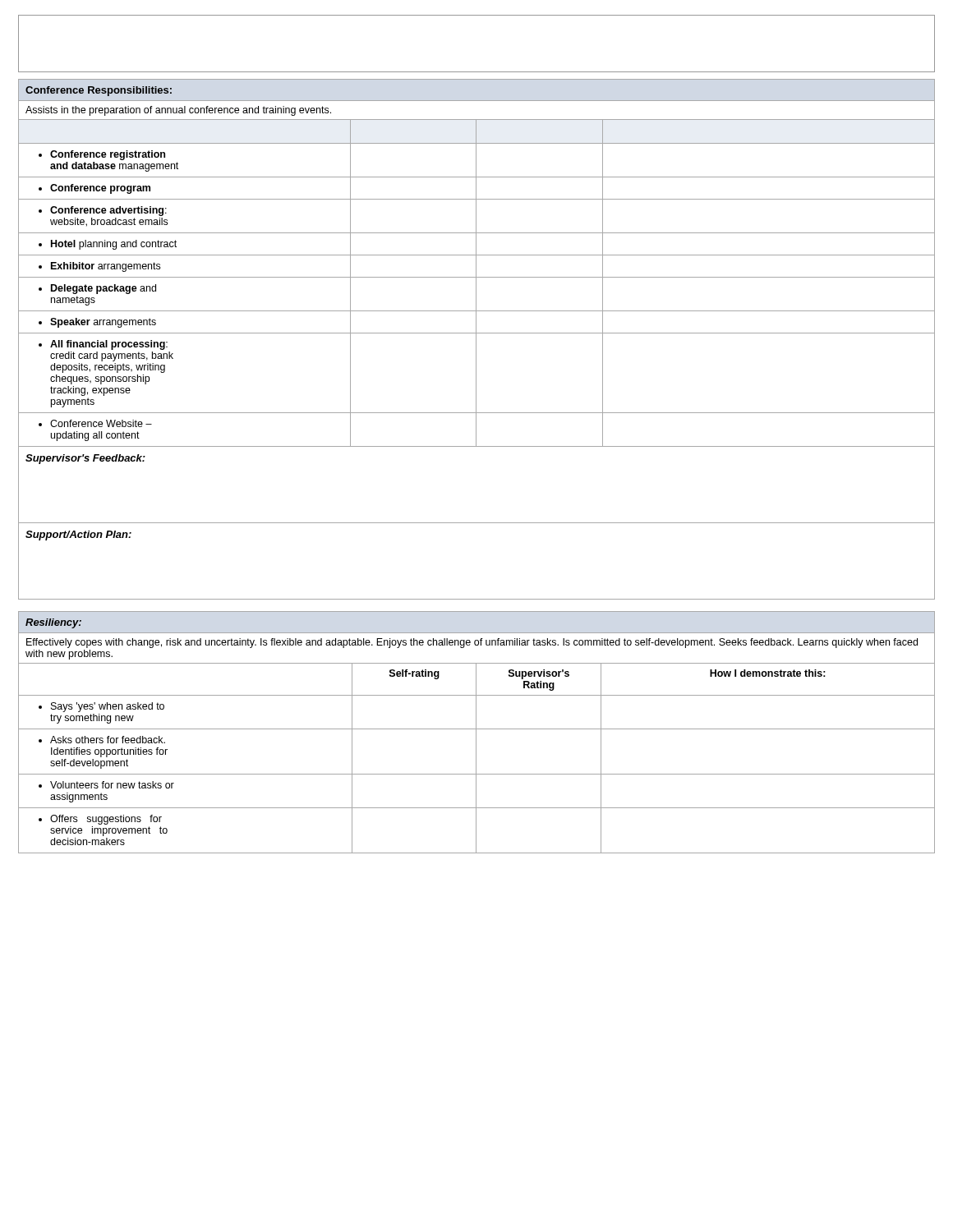Screen dimensions: 1232x953
Task: Select the table that reads "Asks others for feedback. Identifies"
Action: (476, 732)
